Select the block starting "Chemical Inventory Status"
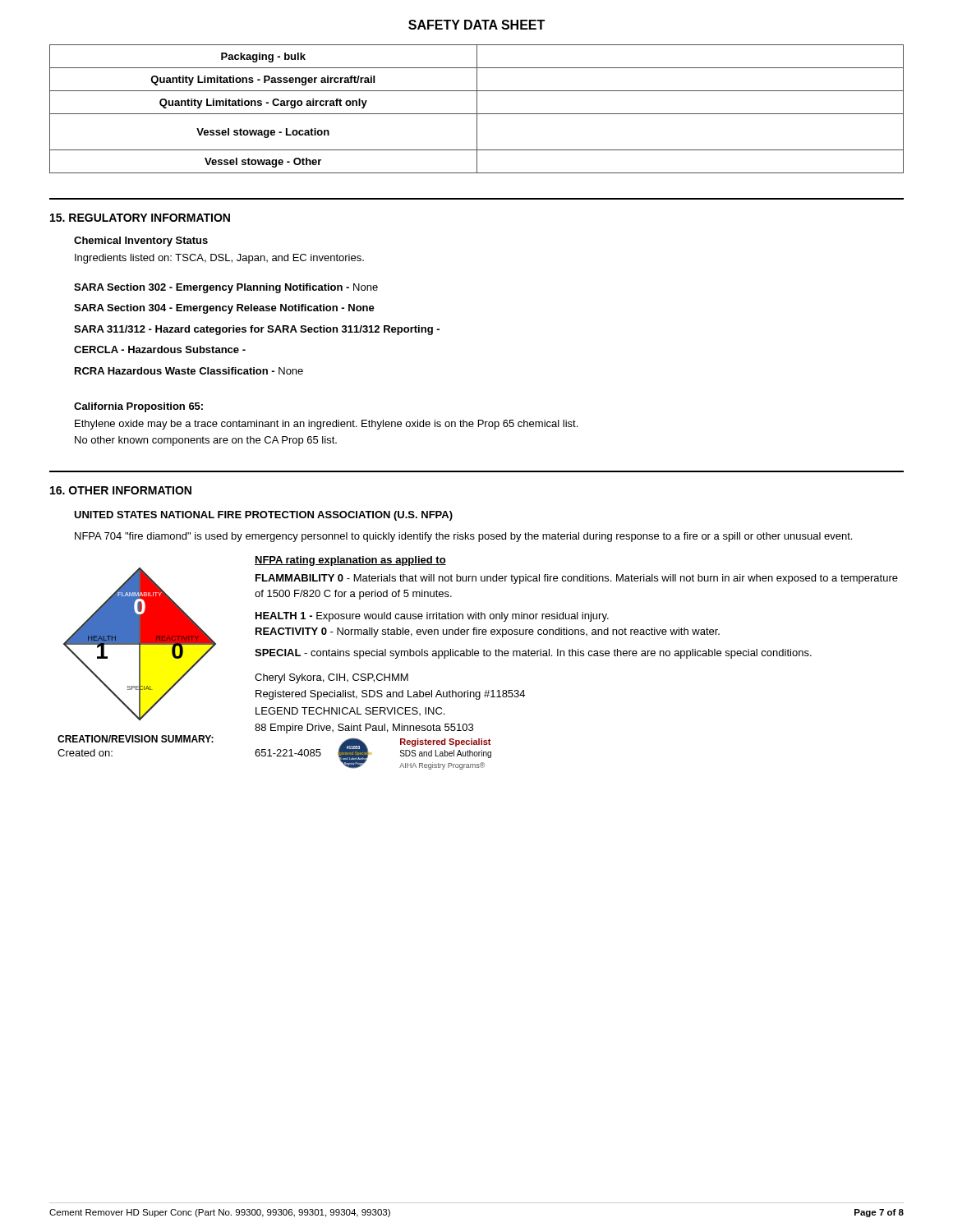Viewport: 953px width, 1232px height. click(x=141, y=240)
